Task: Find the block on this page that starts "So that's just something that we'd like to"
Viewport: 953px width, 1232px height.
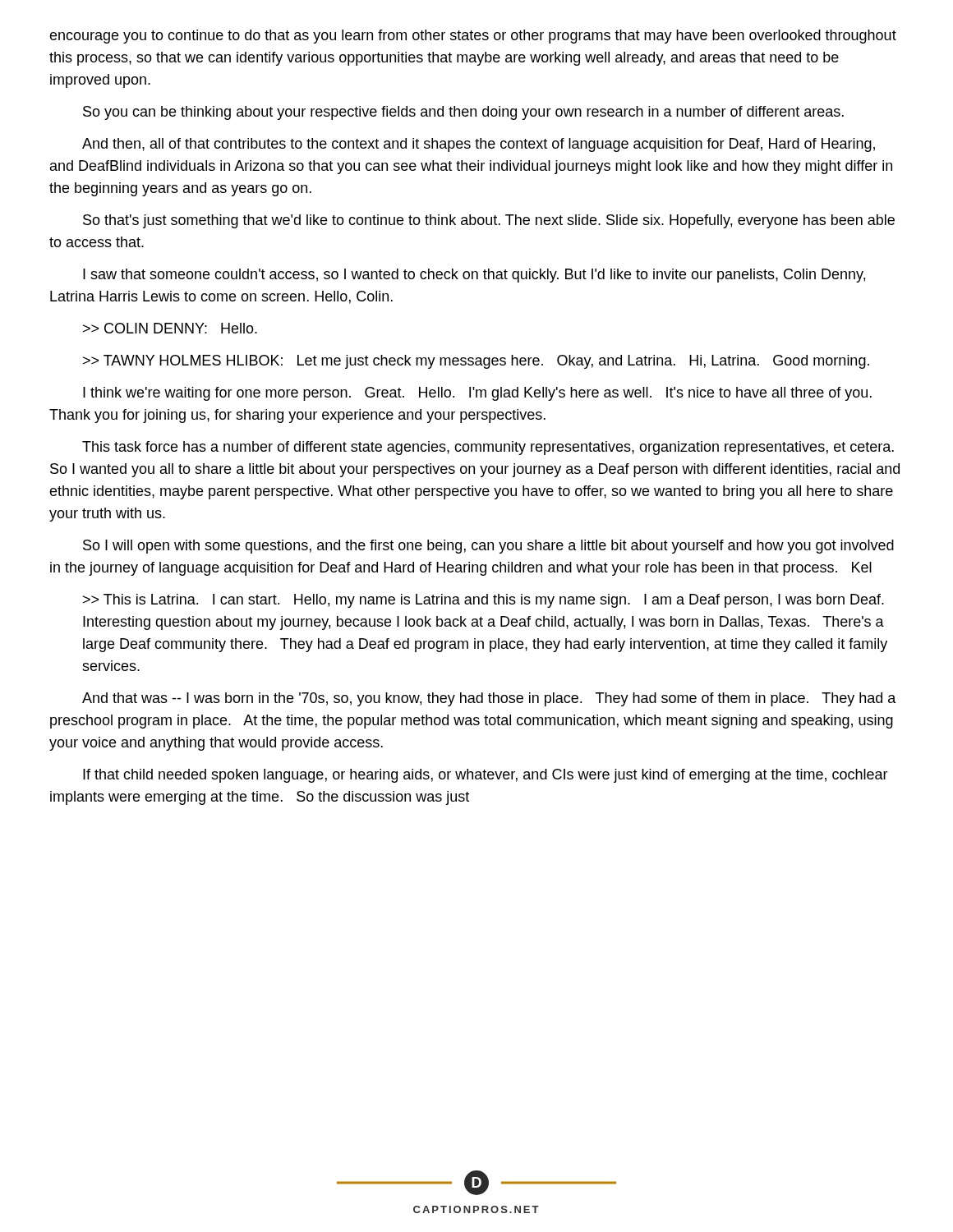Action: [x=476, y=232]
